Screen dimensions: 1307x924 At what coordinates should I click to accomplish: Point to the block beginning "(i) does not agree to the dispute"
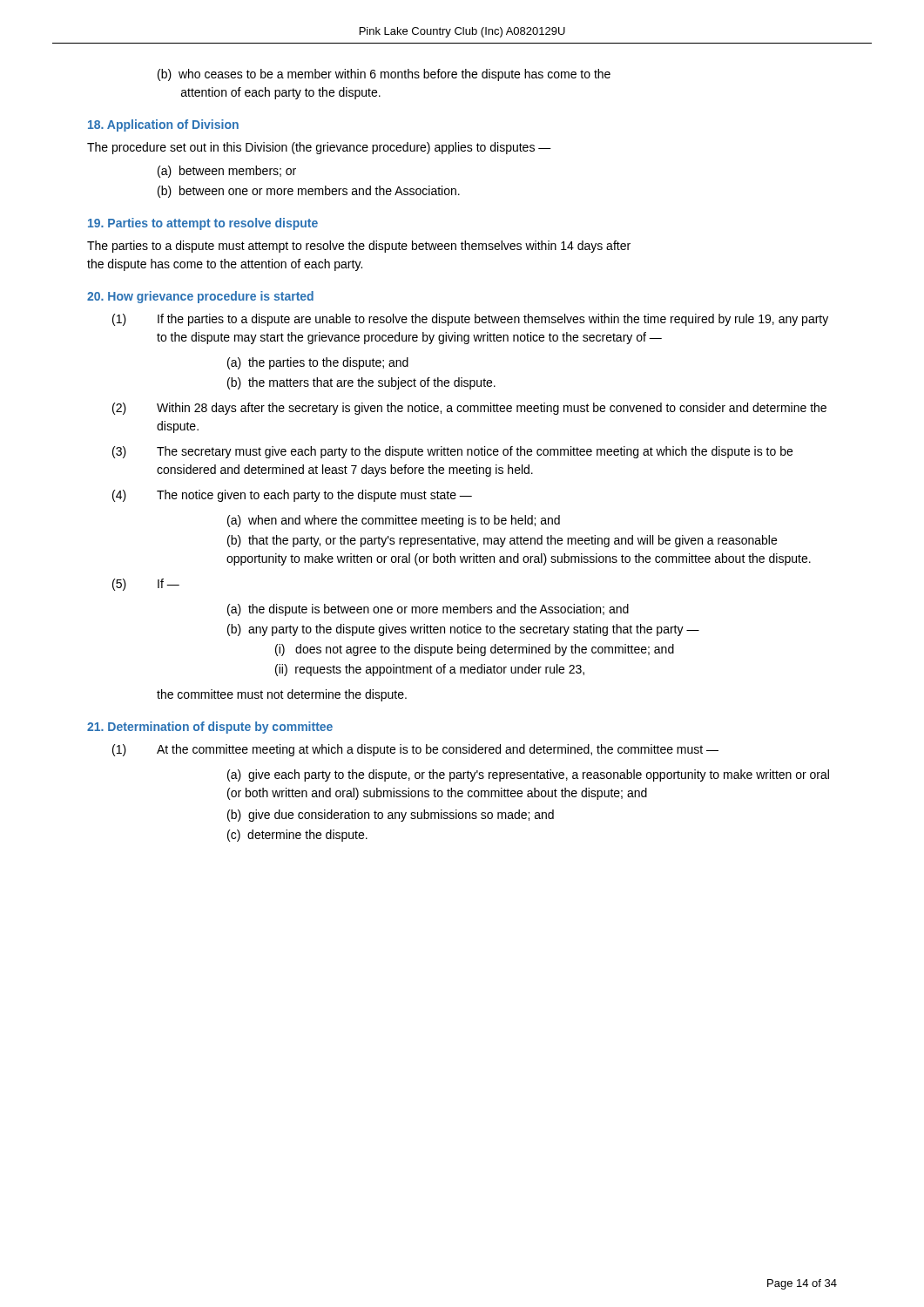(474, 649)
